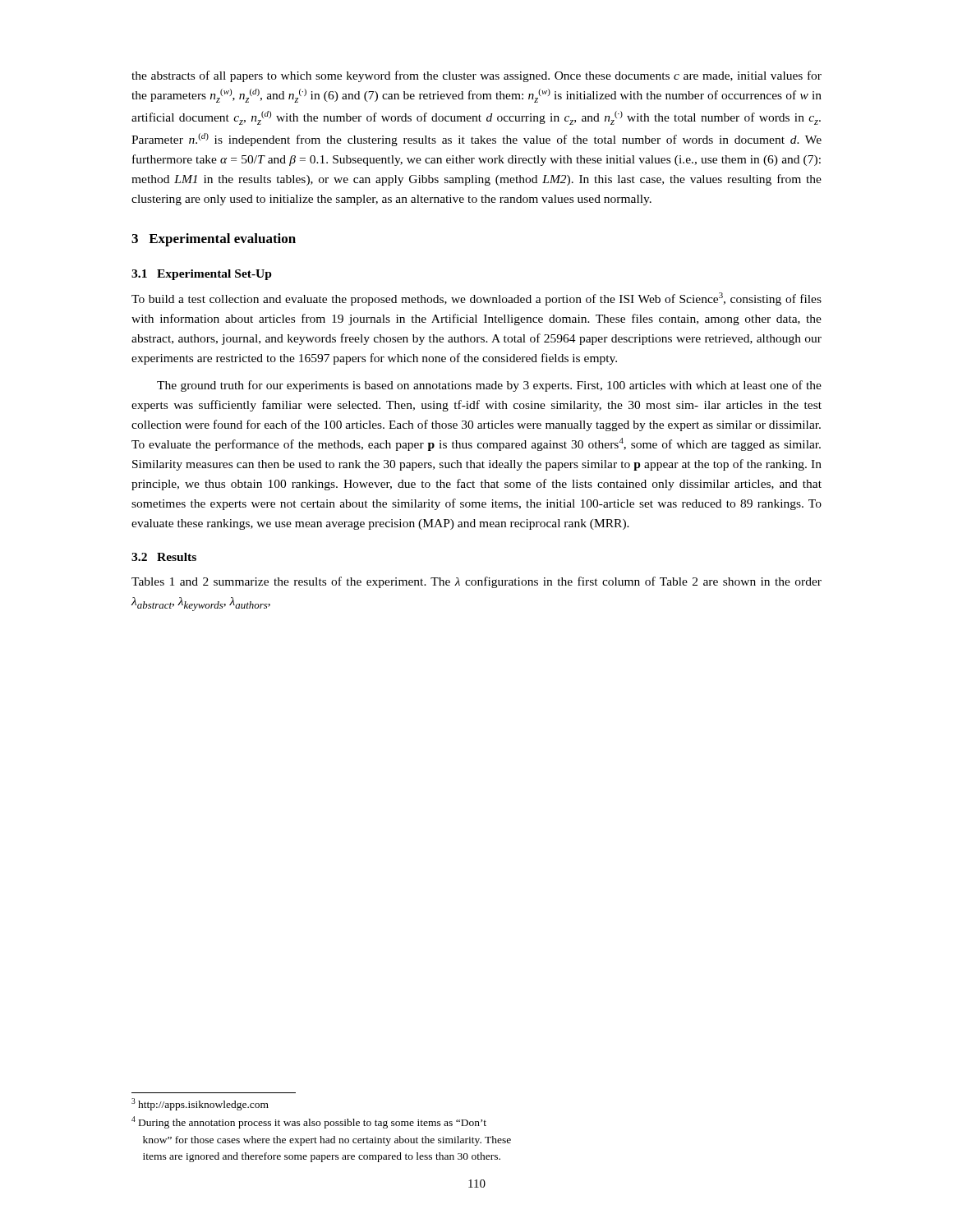Find the block on this page that starts "4 During the"
Viewport: 953px width, 1232px height.
tap(476, 1140)
